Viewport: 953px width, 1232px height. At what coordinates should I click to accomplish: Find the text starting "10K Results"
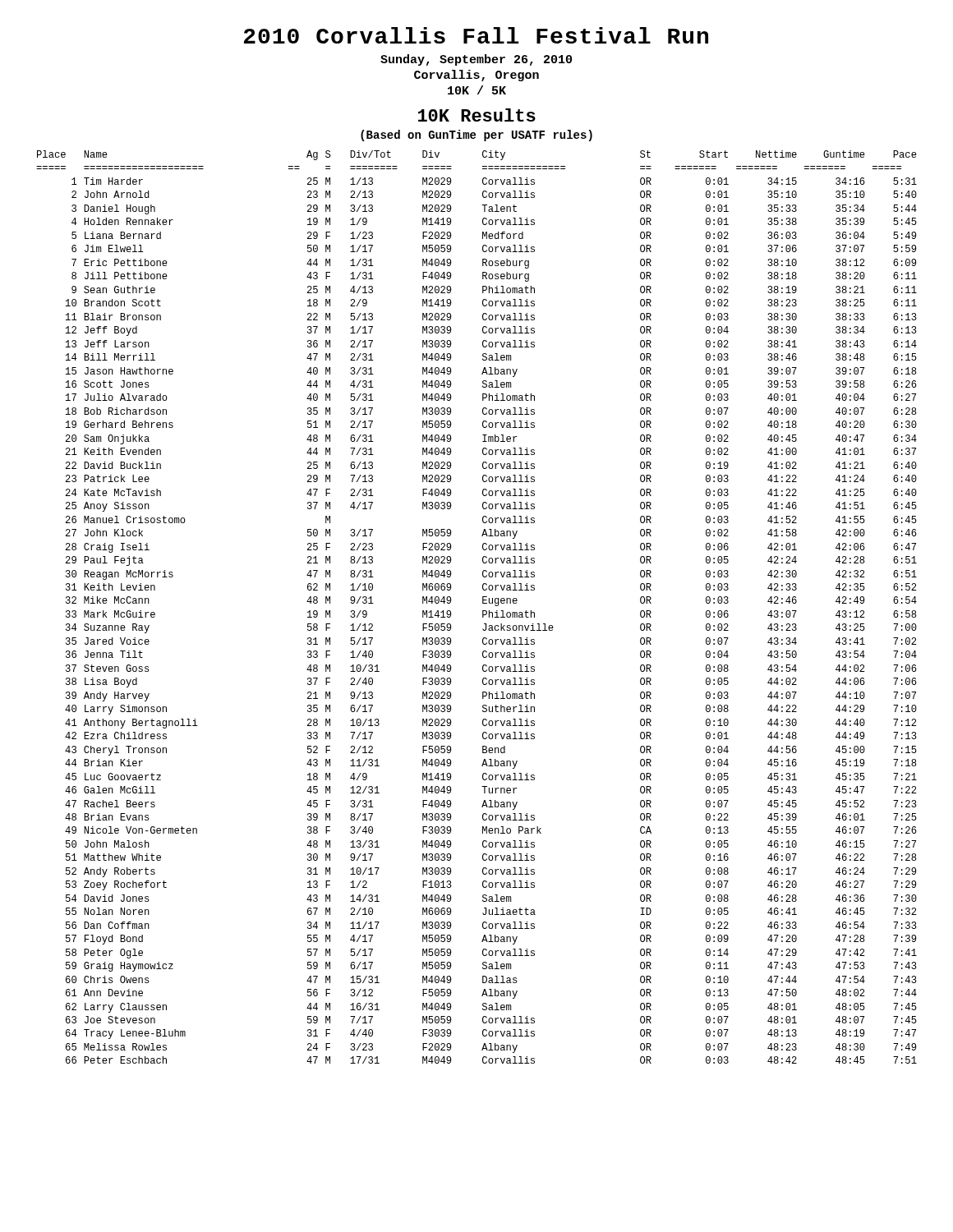476,117
